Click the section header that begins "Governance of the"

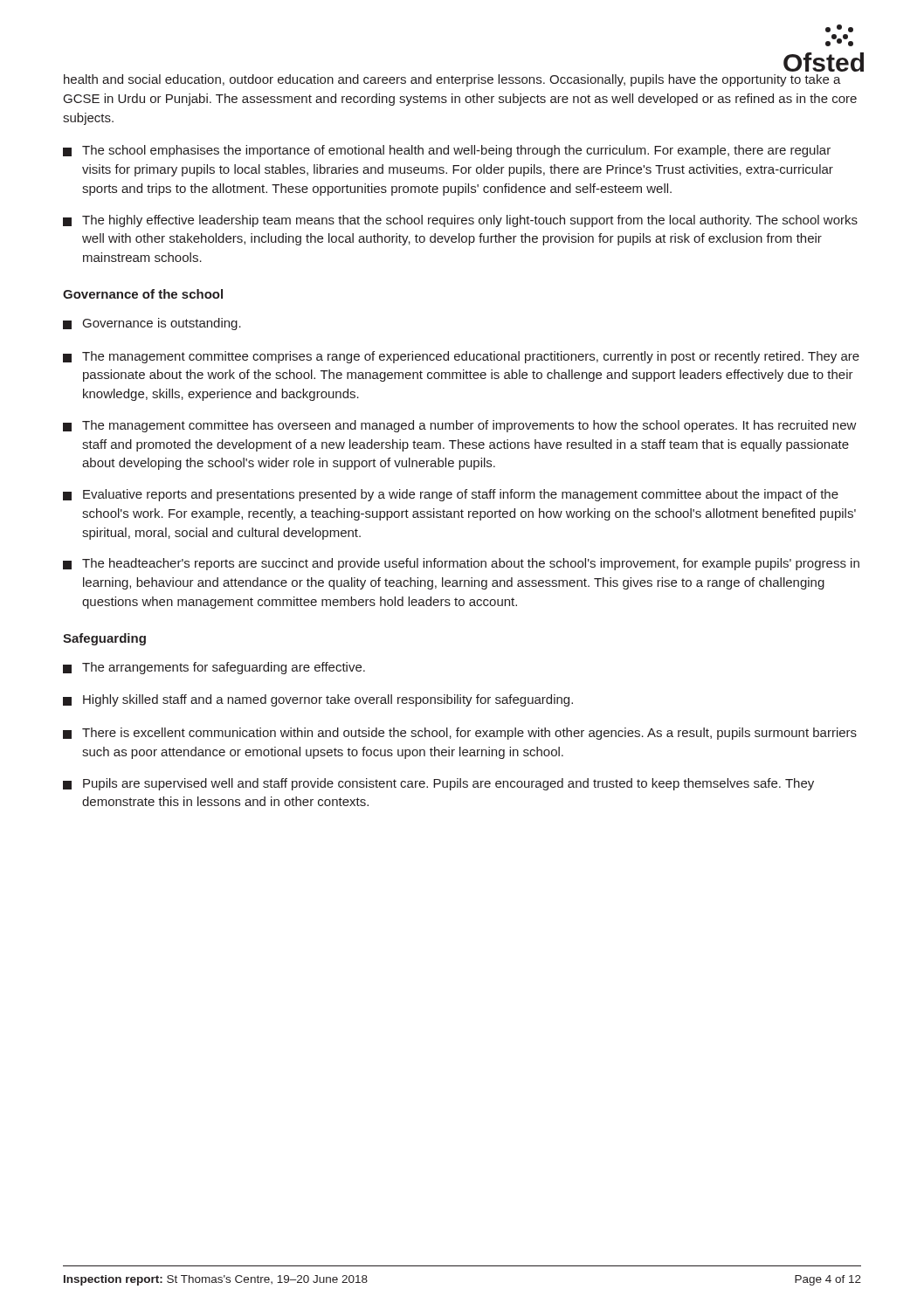click(x=143, y=294)
